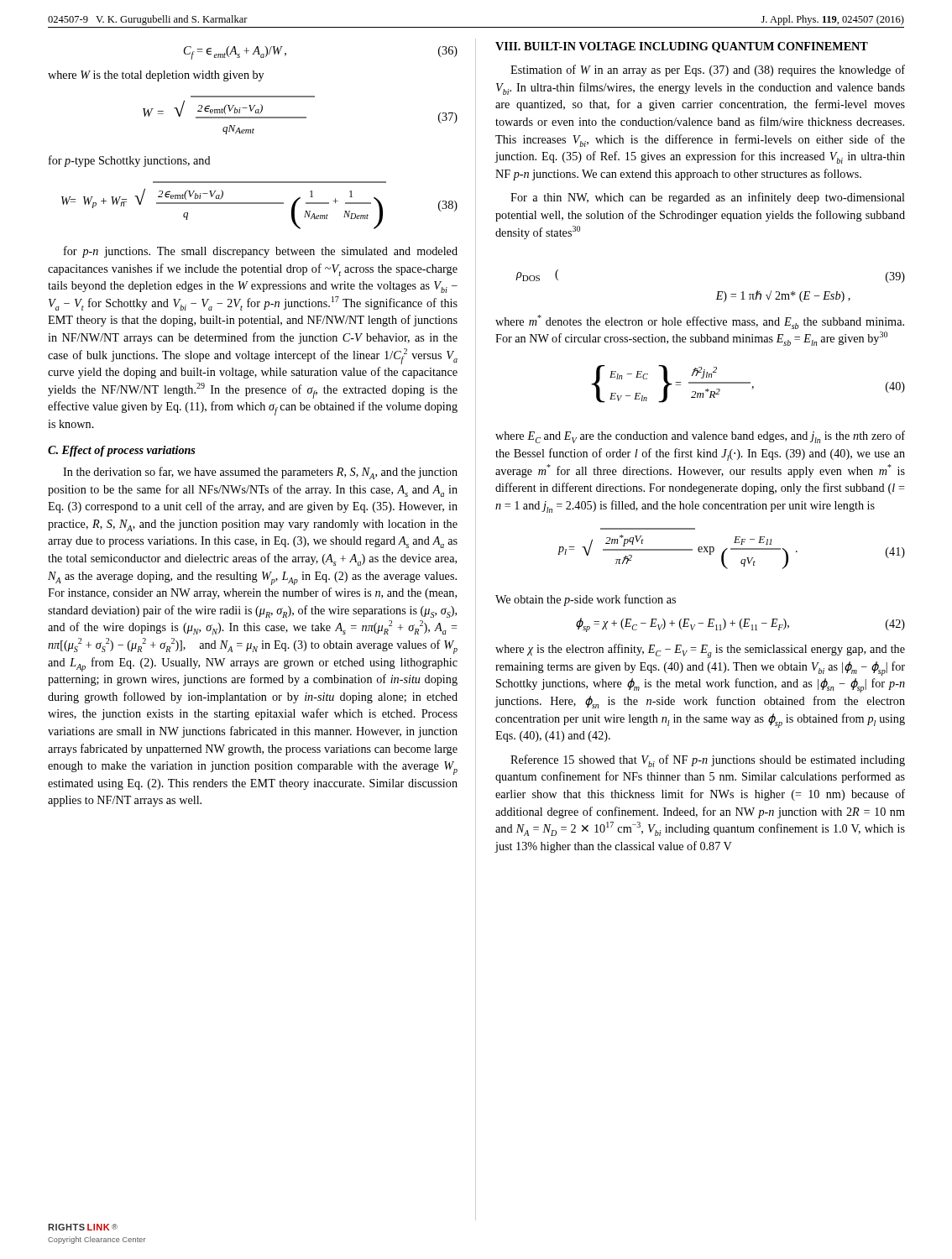Viewport: 952px width, 1259px height.
Task: Point to the element starting "Cf = ϵemt(As + Aa)/W"
Action: click(x=253, y=51)
